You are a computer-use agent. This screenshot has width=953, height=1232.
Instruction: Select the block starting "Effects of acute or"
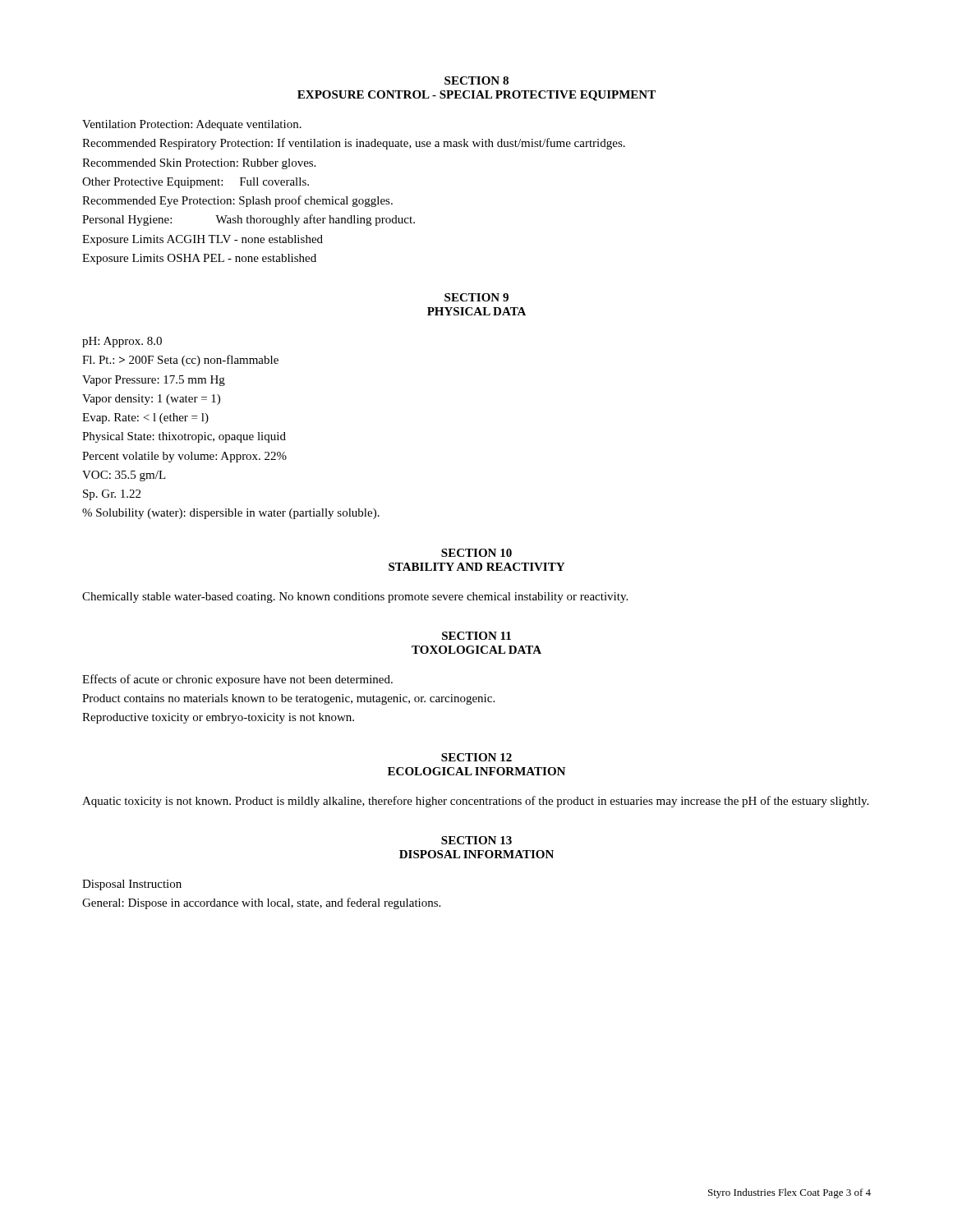tap(289, 698)
